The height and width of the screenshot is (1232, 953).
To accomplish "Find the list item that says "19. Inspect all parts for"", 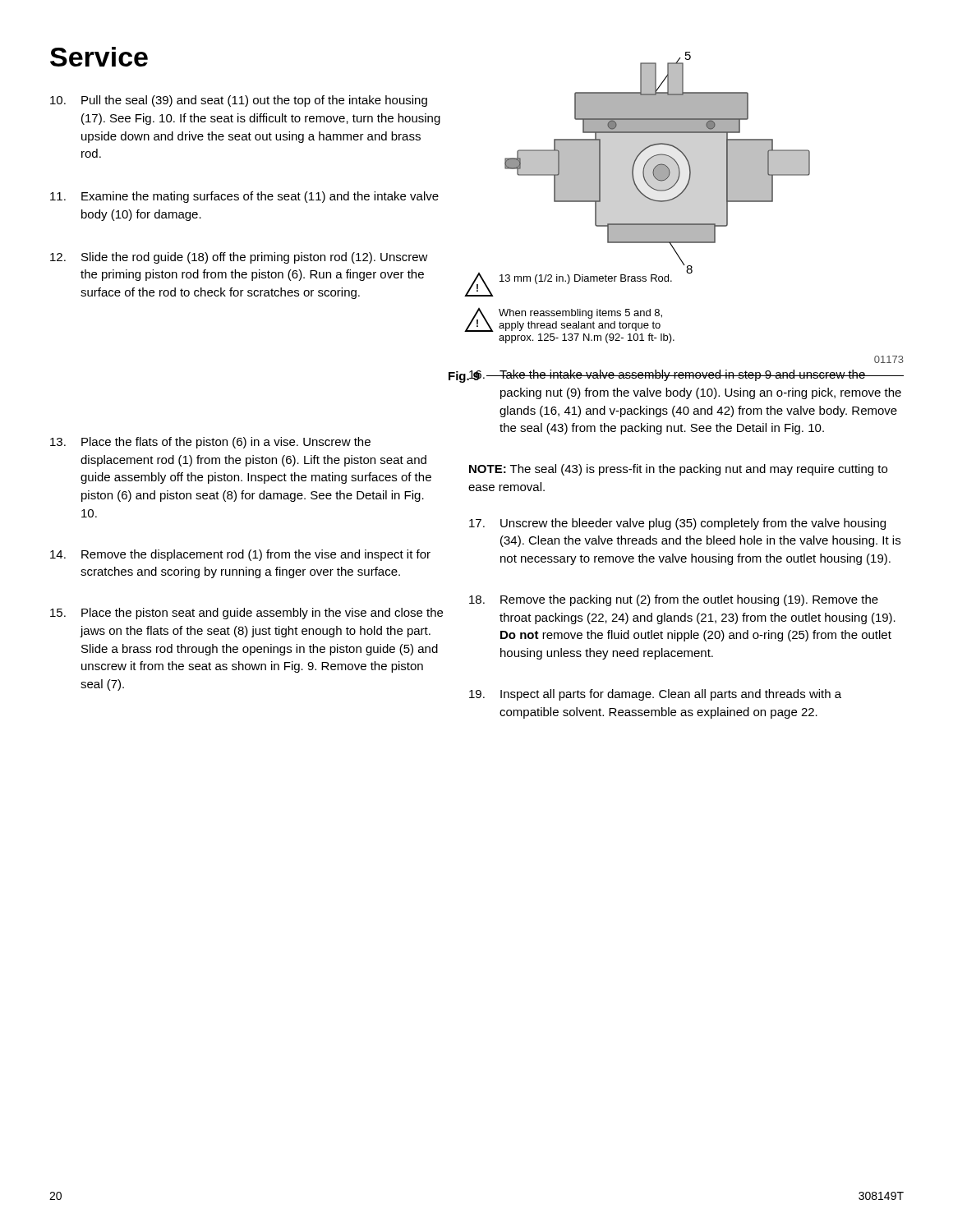I will click(x=686, y=703).
